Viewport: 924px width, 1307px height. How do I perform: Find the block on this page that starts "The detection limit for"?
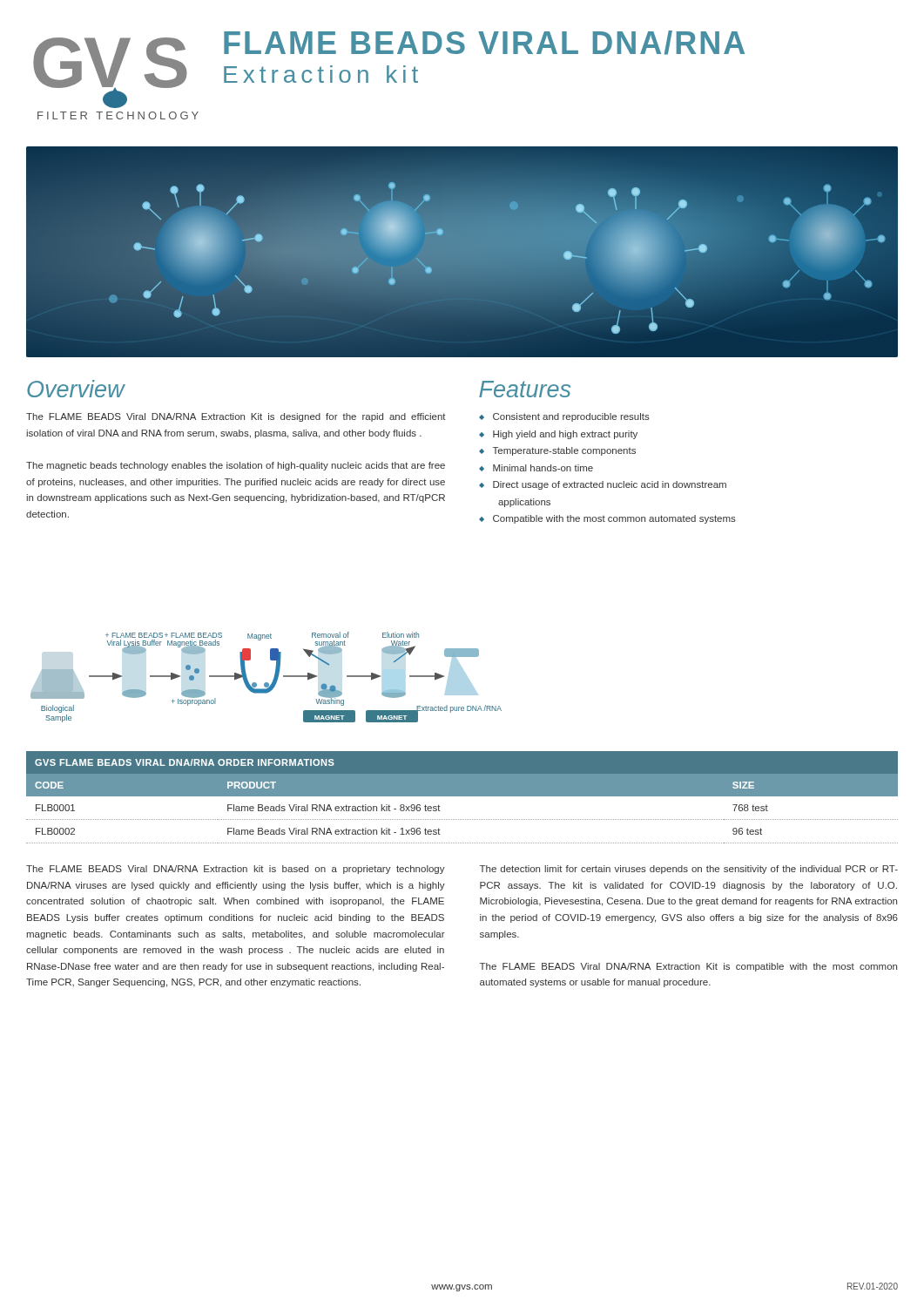pyautogui.click(x=689, y=926)
